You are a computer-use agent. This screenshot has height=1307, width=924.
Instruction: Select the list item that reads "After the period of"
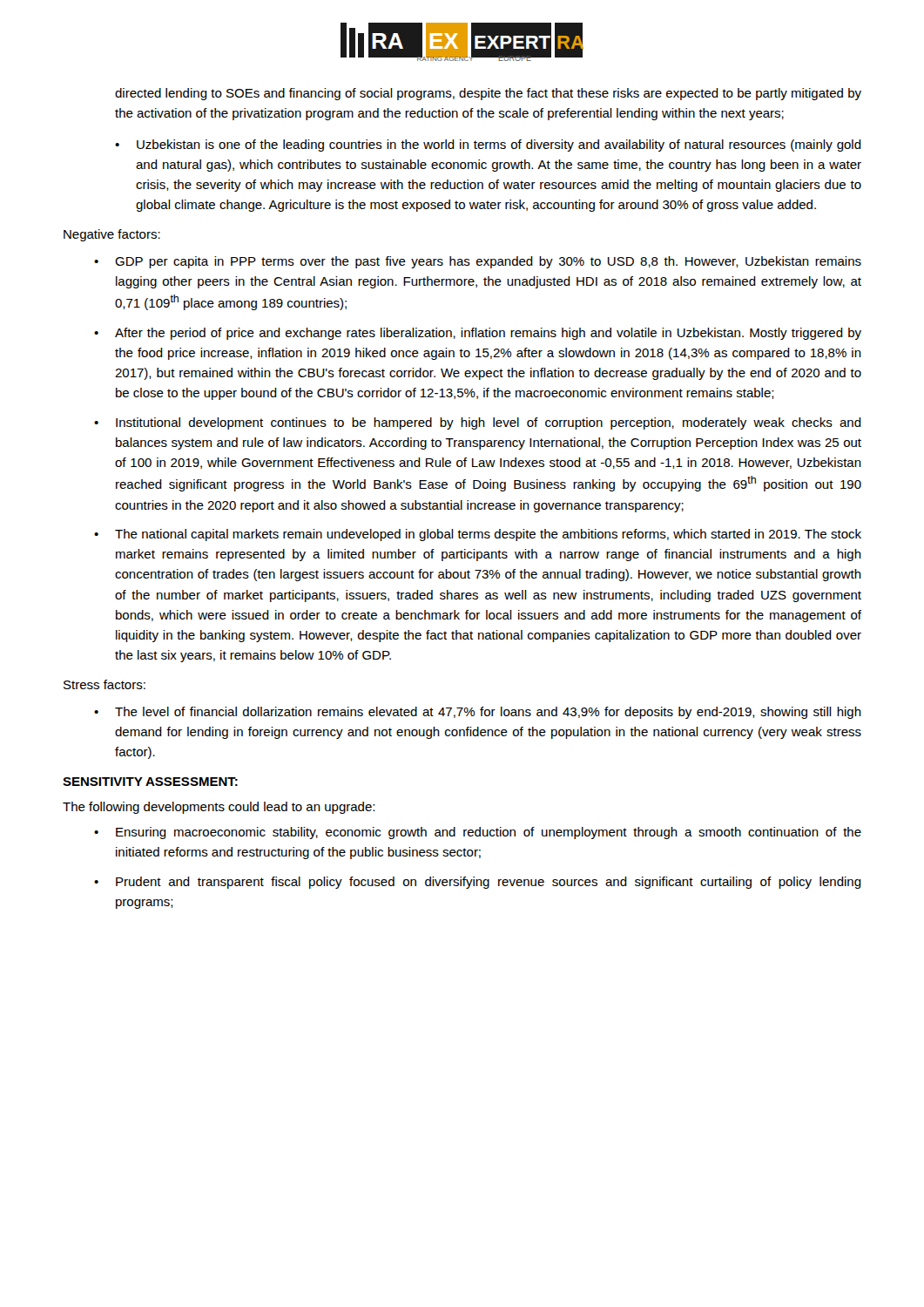pyautogui.click(x=488, y=362)
